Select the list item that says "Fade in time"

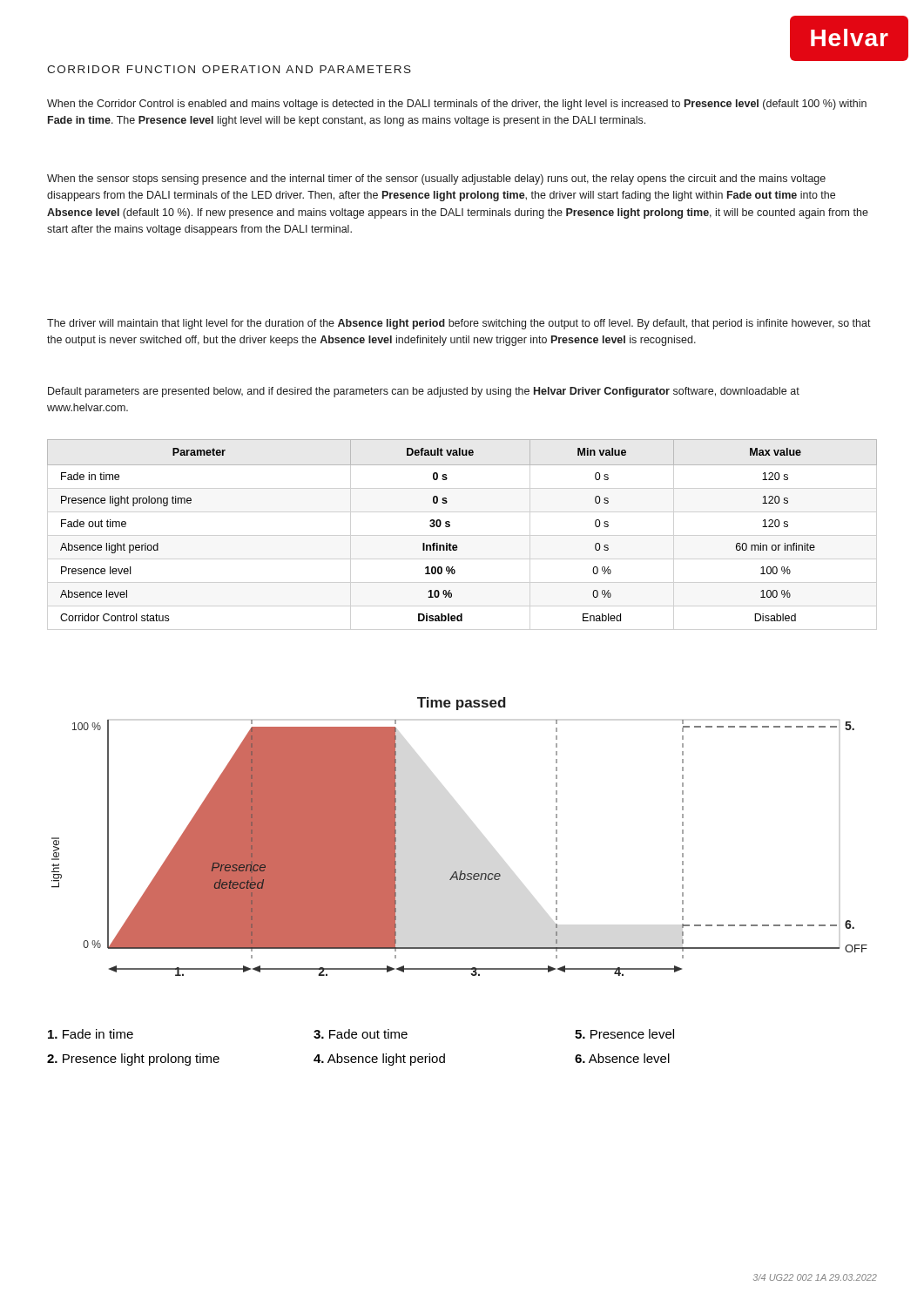pos(90,1034)
